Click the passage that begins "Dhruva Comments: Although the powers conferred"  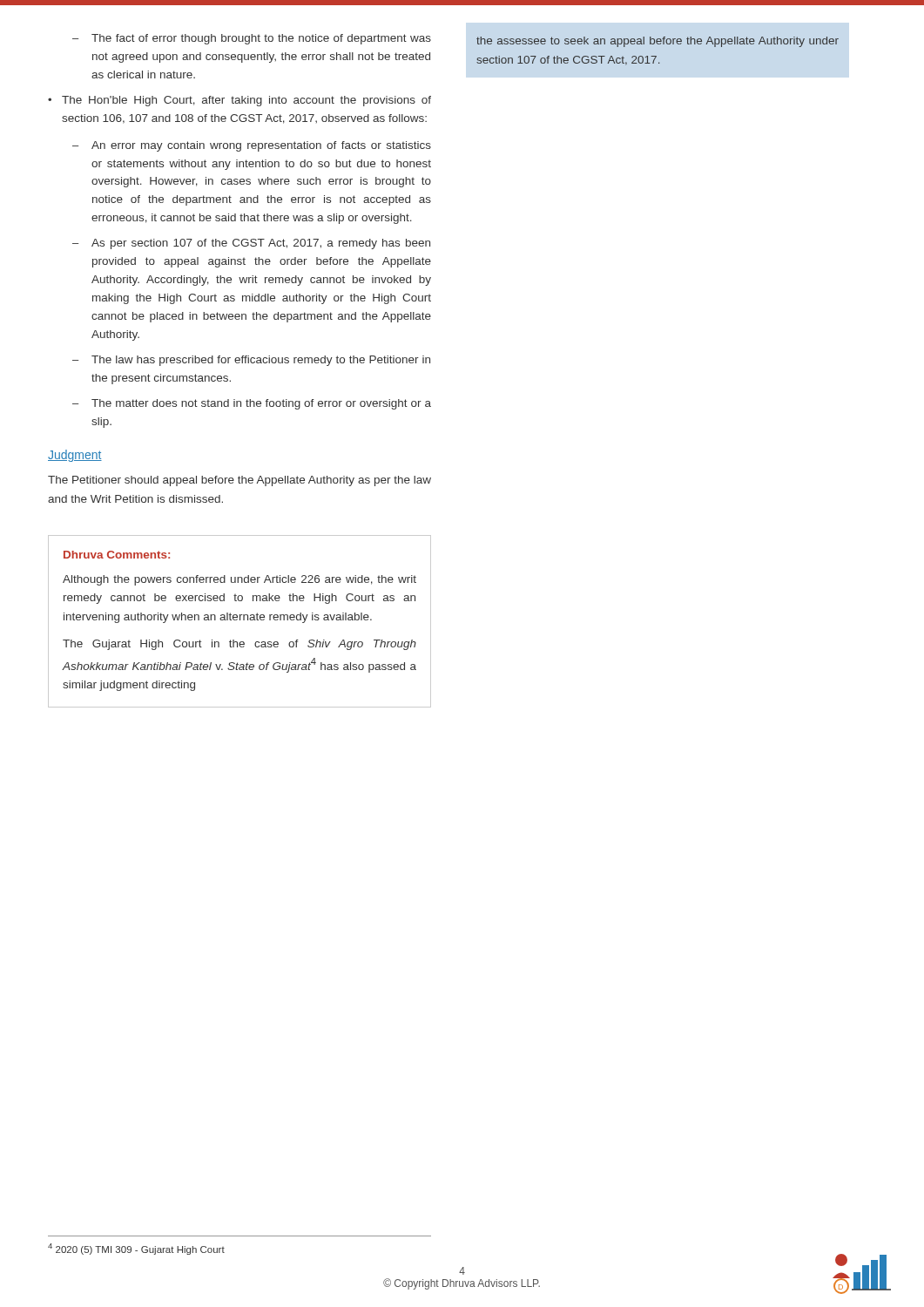(x=240, y=621)
